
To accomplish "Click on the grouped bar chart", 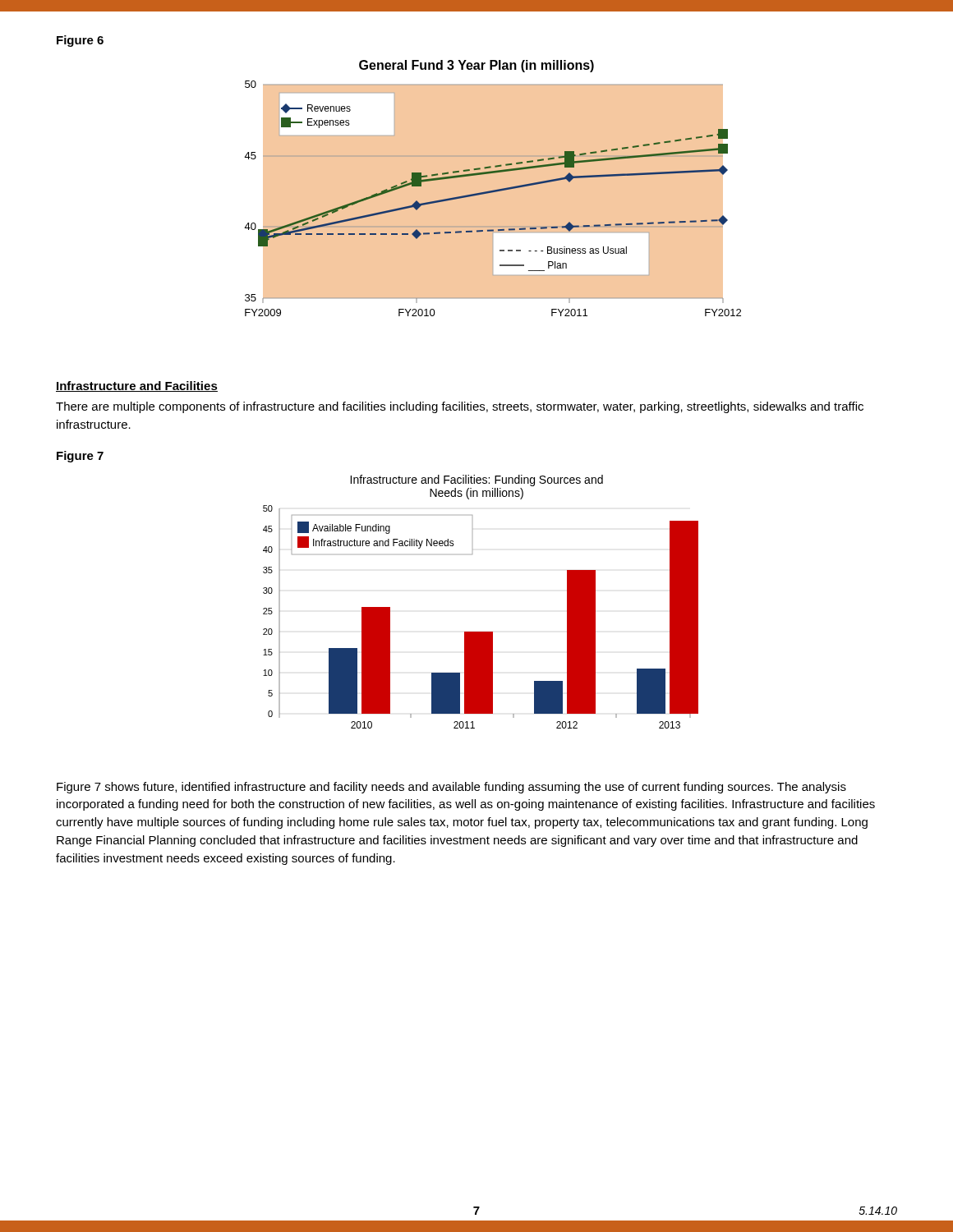I will 476,615.
